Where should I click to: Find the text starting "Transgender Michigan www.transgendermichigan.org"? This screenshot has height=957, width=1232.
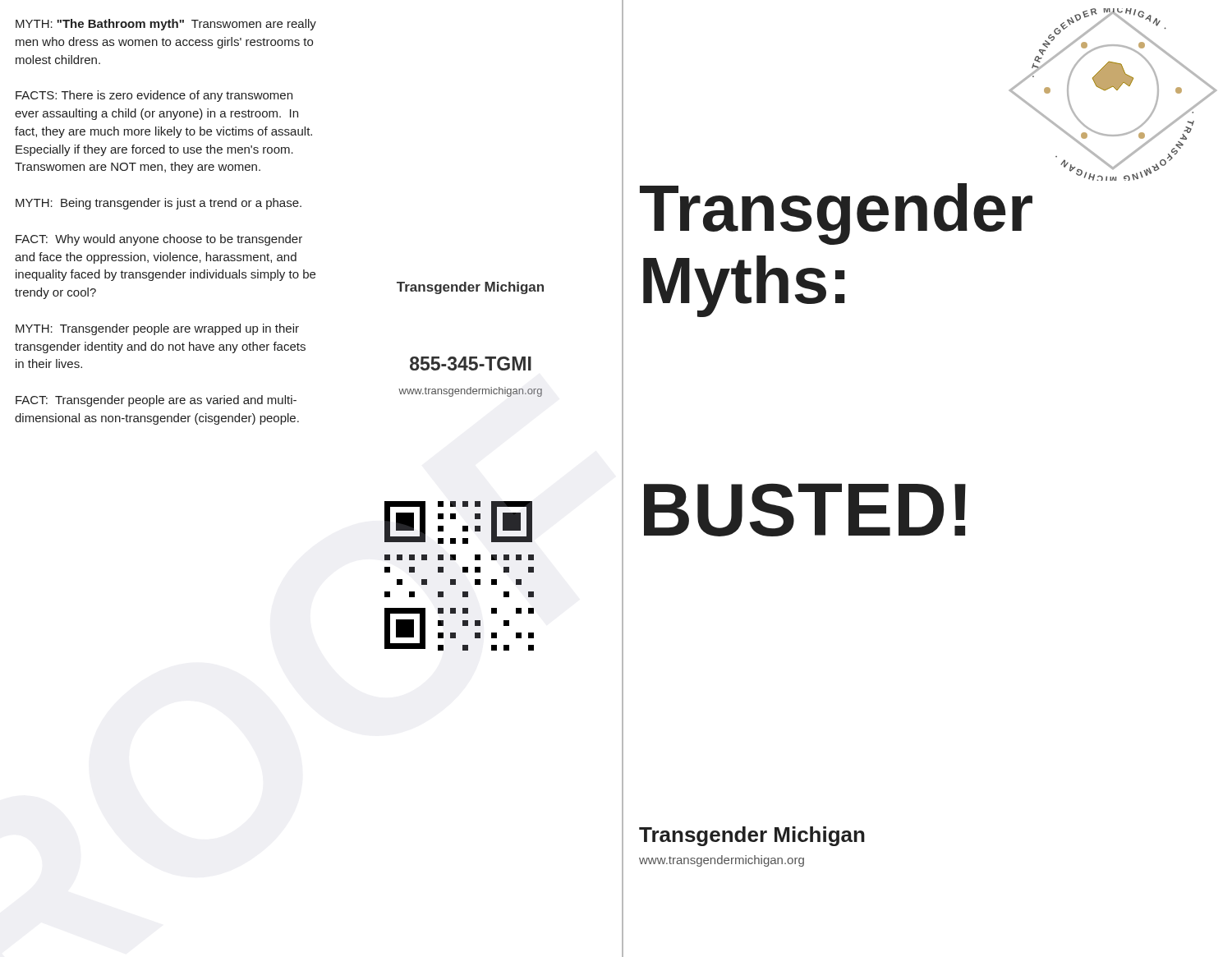[752, 836]
